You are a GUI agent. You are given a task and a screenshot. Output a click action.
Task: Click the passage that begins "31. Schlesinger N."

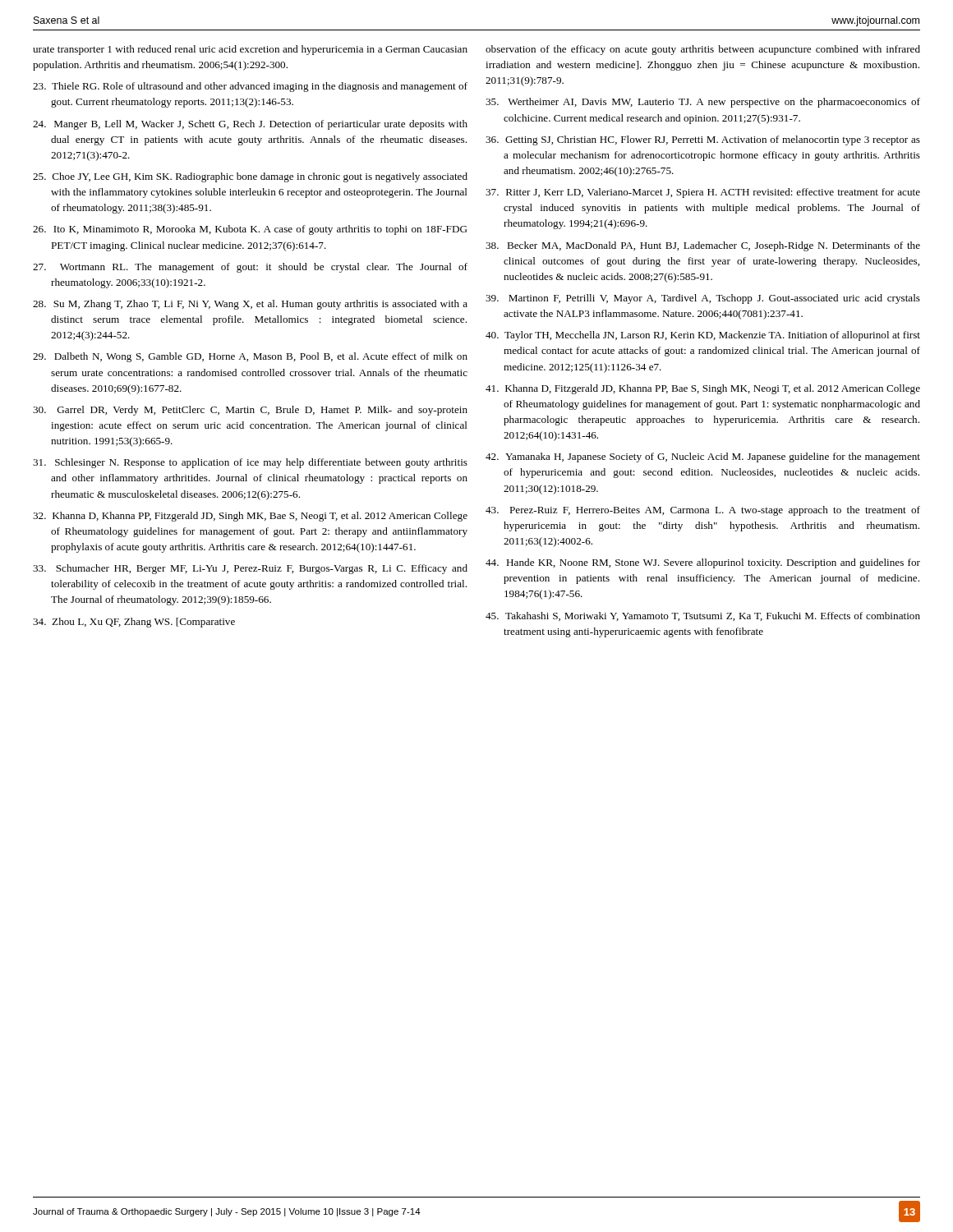click(x=250, y=478)
